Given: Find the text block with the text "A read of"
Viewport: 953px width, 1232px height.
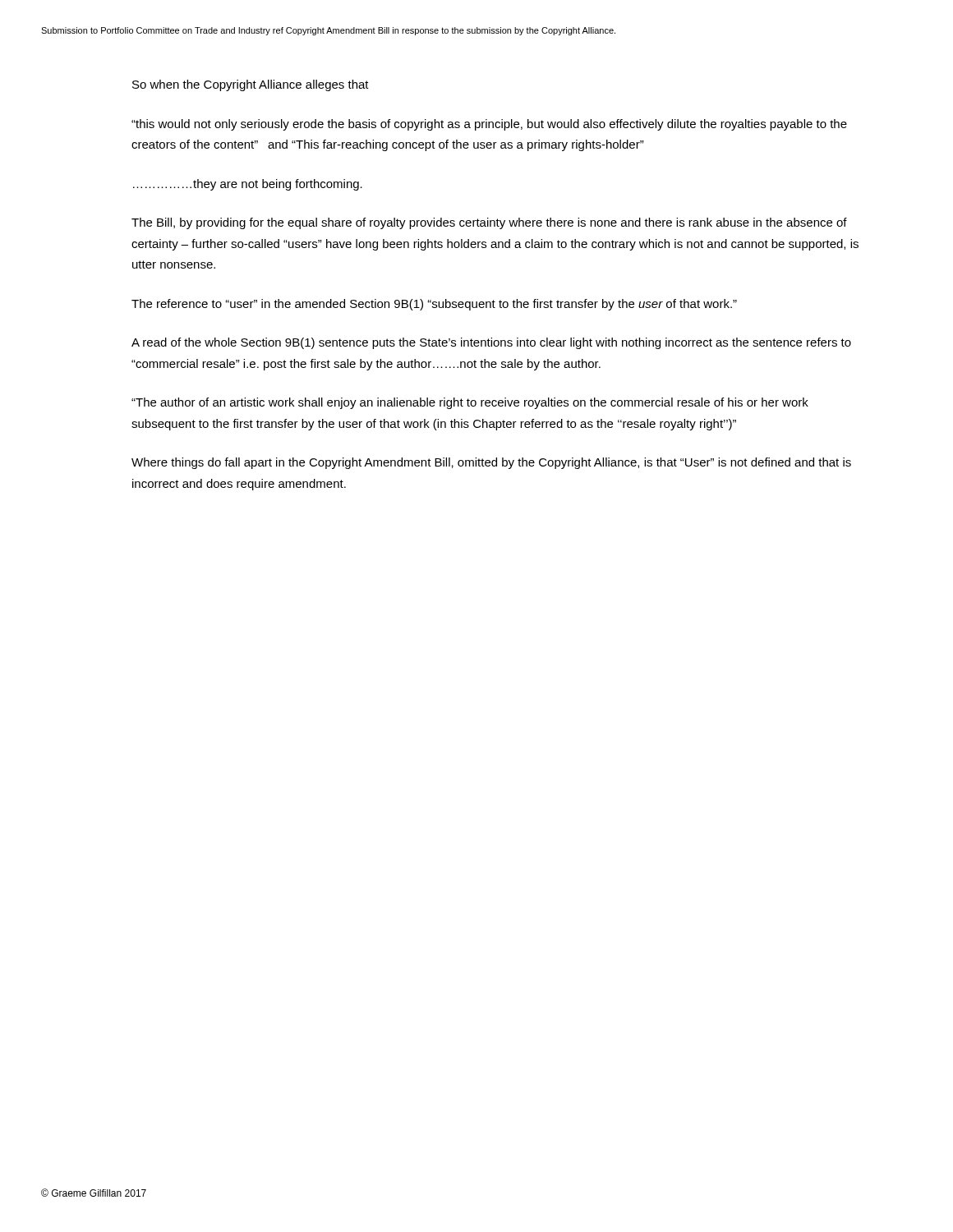Looking at the screenshot, I should click(x=491, y=353).
